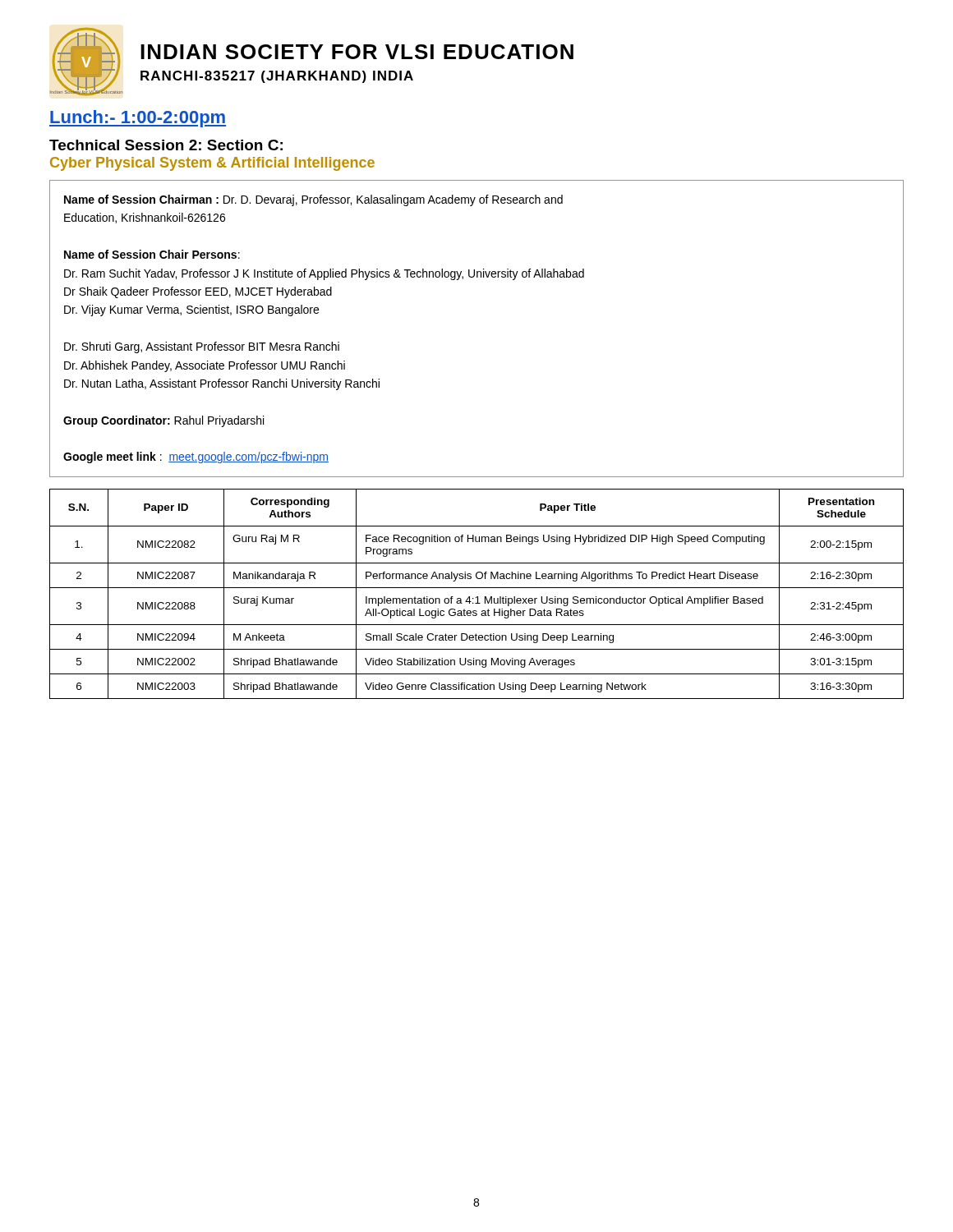Point to the region starting "Lunch:- 1:00-2:00pm"
The height and width of the screenshot is (1232, 953).
(x=138, y=117)
